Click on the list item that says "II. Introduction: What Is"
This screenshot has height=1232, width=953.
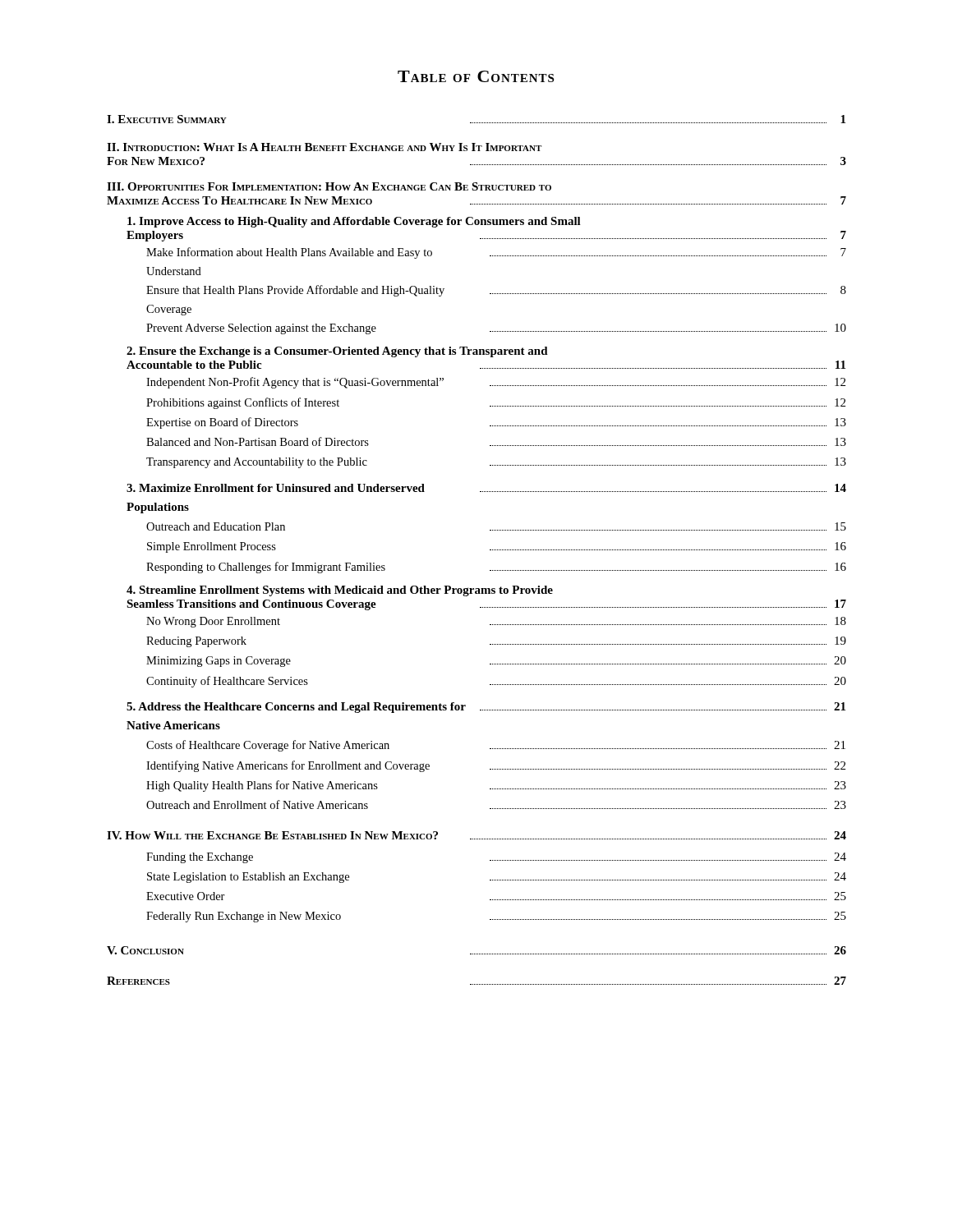(x=476, y=155)
